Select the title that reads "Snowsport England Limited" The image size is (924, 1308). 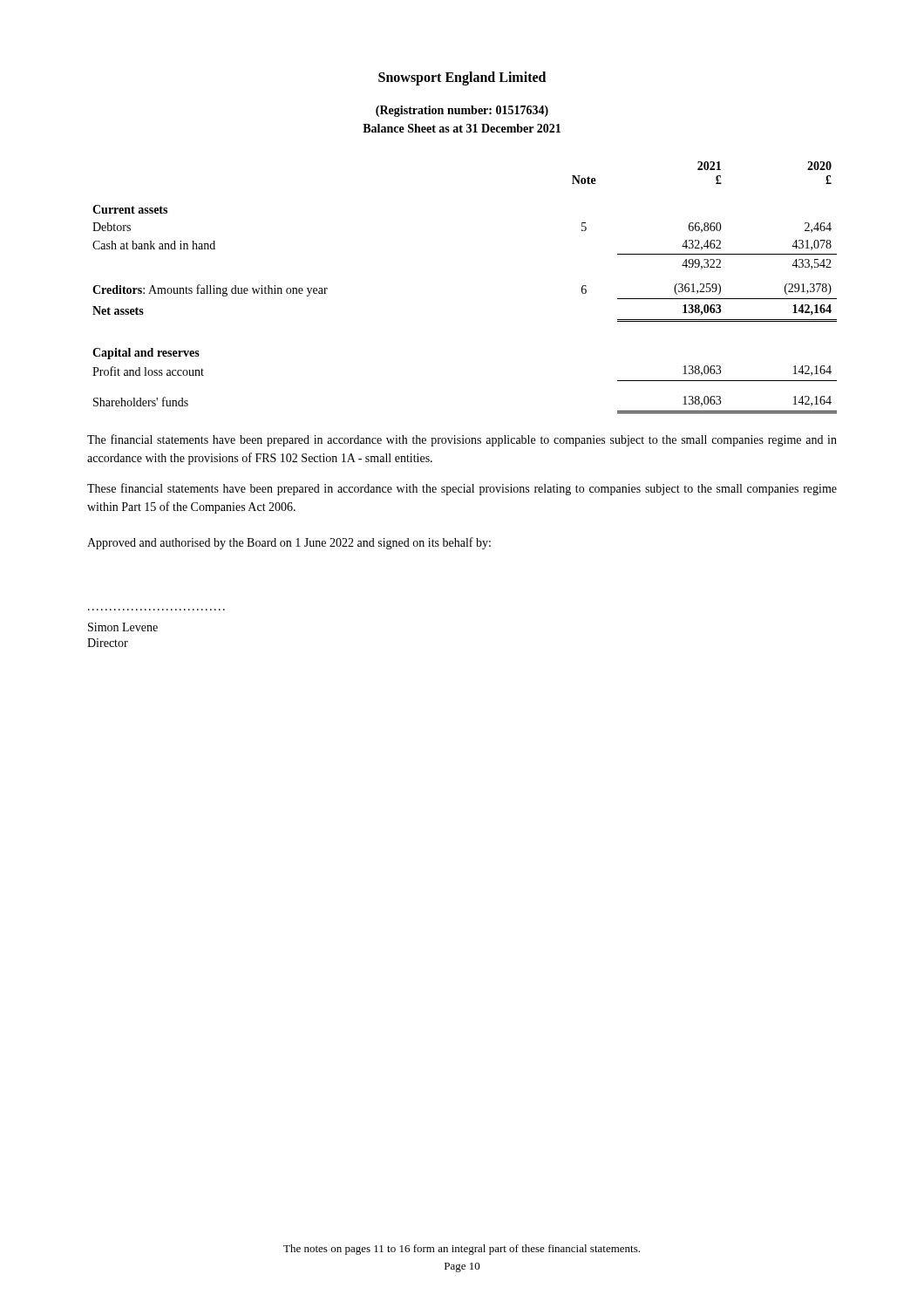click(x=462, y=78)
